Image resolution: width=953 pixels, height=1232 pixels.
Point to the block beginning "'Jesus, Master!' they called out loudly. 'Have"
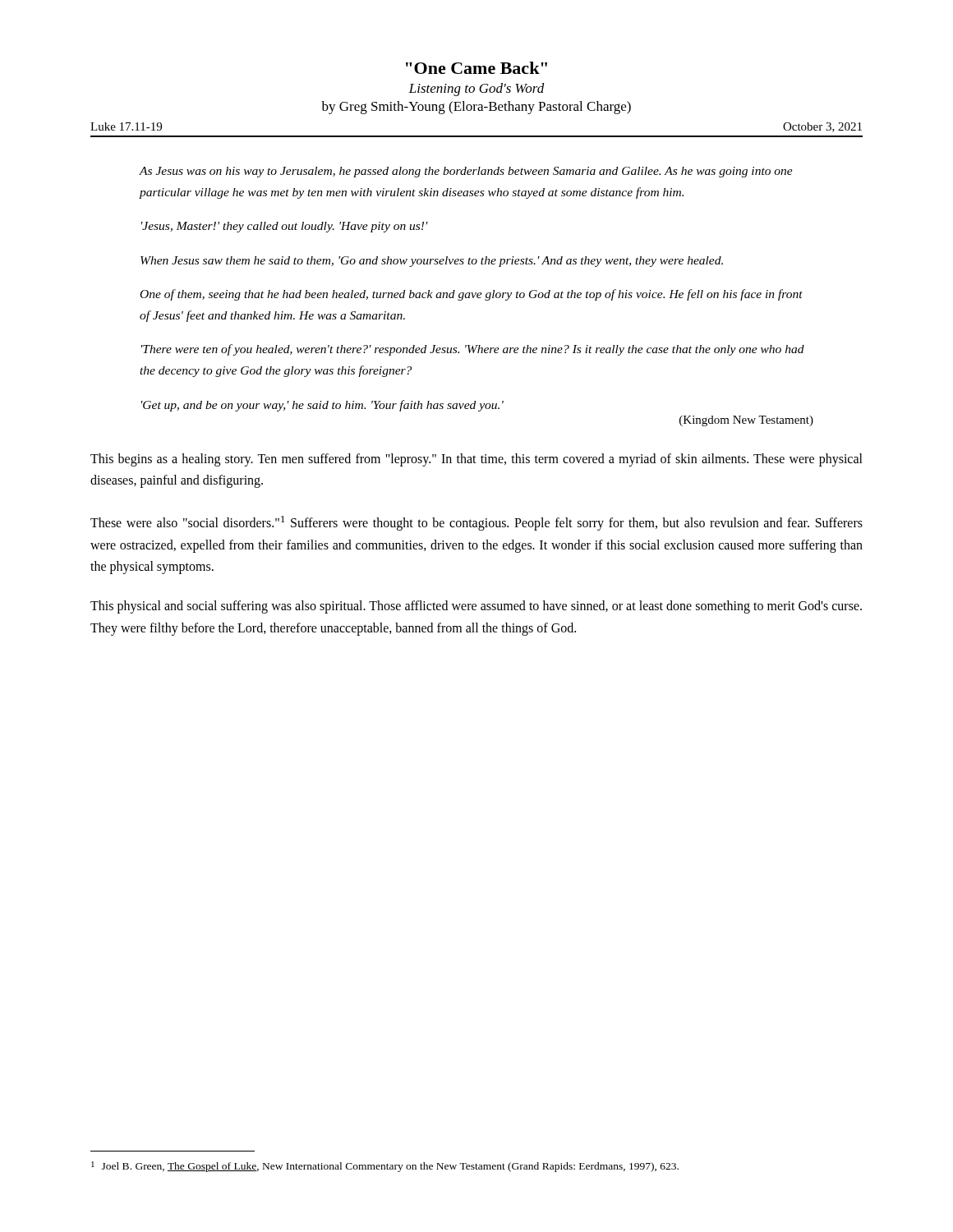pyautogui.click(x=284, y=226)
